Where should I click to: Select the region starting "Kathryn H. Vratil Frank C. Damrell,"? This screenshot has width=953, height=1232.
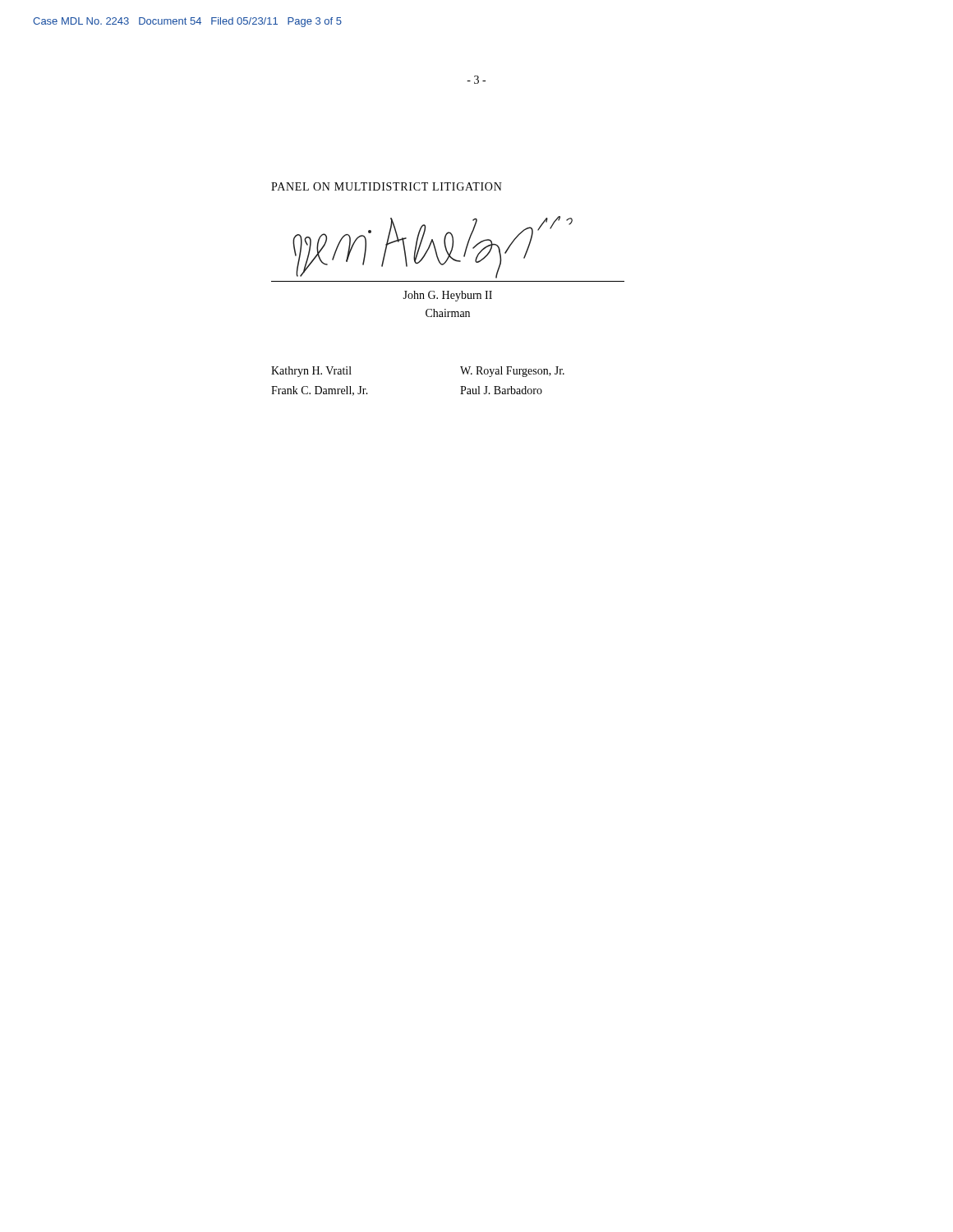(x=320, y=381)
